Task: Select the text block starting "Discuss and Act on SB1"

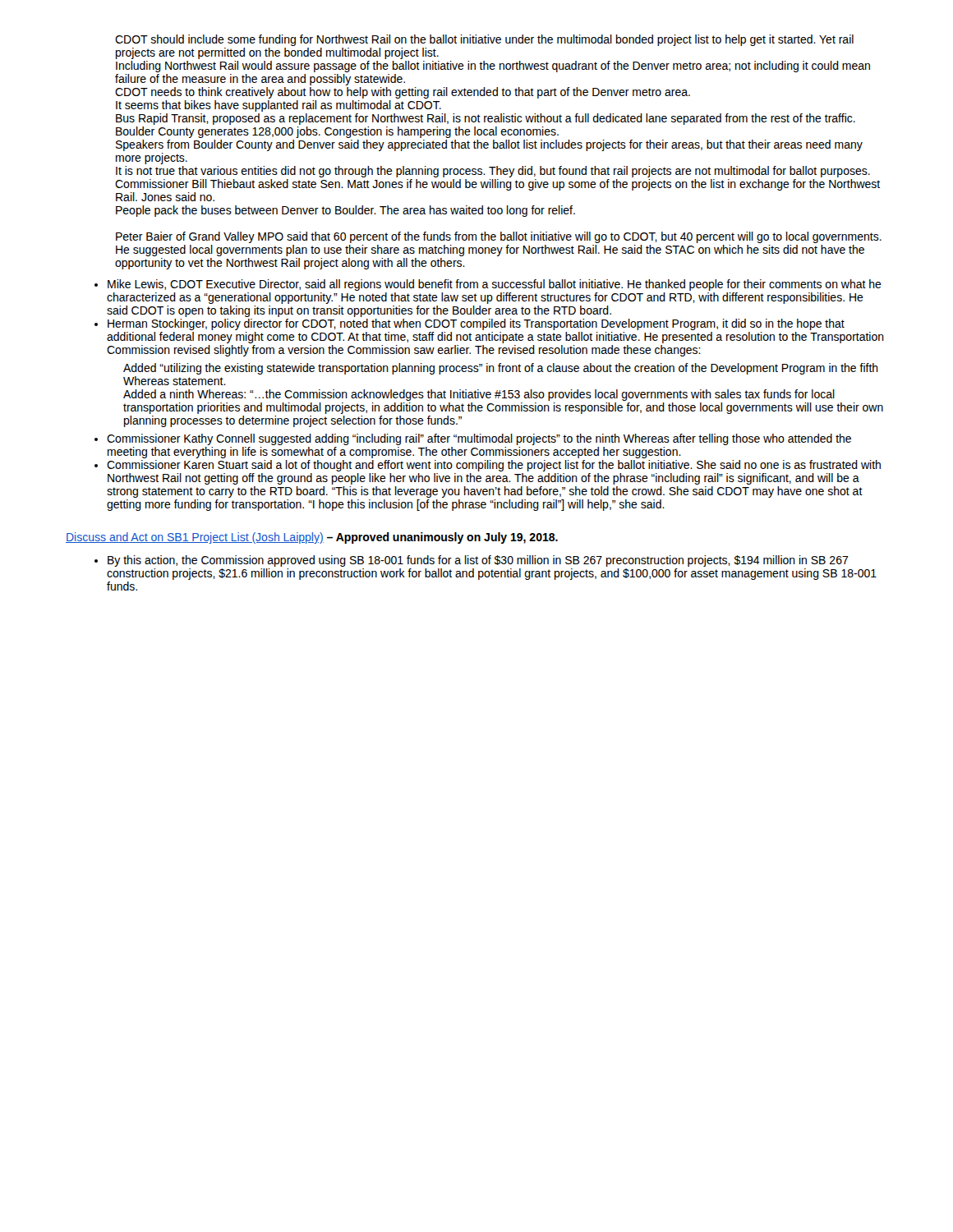Action: coord(312,537)
